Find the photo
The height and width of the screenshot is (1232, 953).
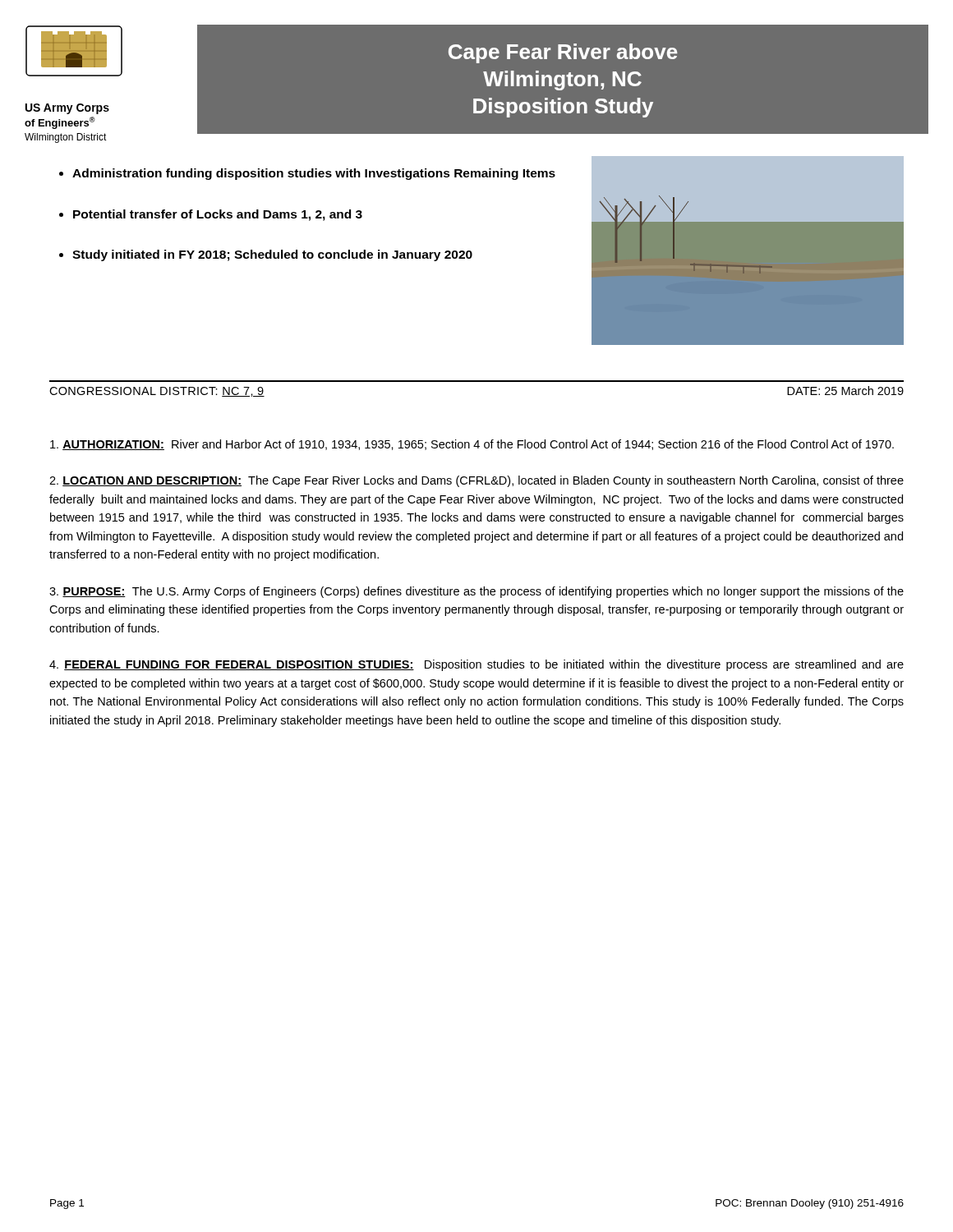point(748,251)
